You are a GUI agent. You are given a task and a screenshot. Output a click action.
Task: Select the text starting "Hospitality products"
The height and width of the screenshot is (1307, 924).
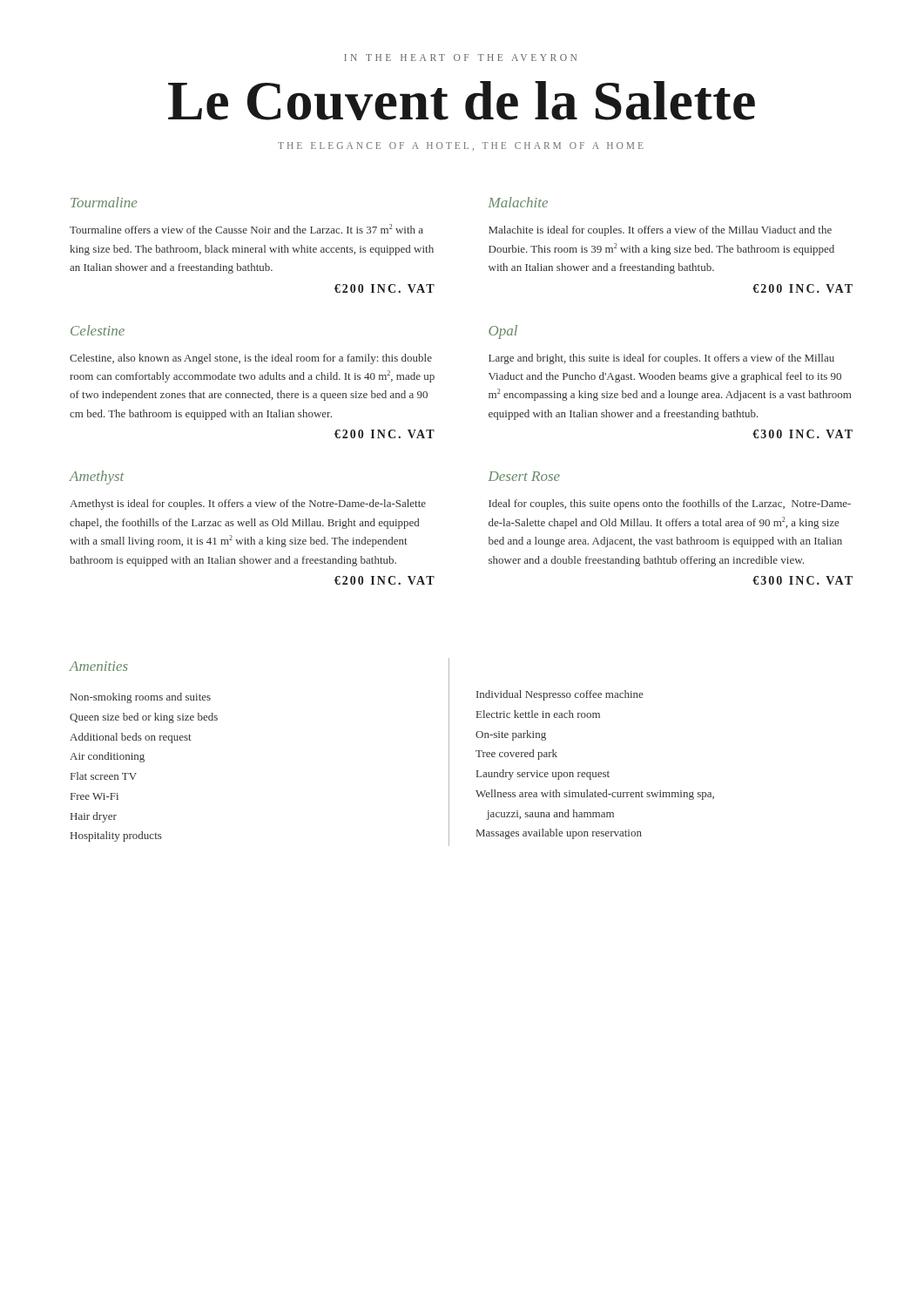116,835
